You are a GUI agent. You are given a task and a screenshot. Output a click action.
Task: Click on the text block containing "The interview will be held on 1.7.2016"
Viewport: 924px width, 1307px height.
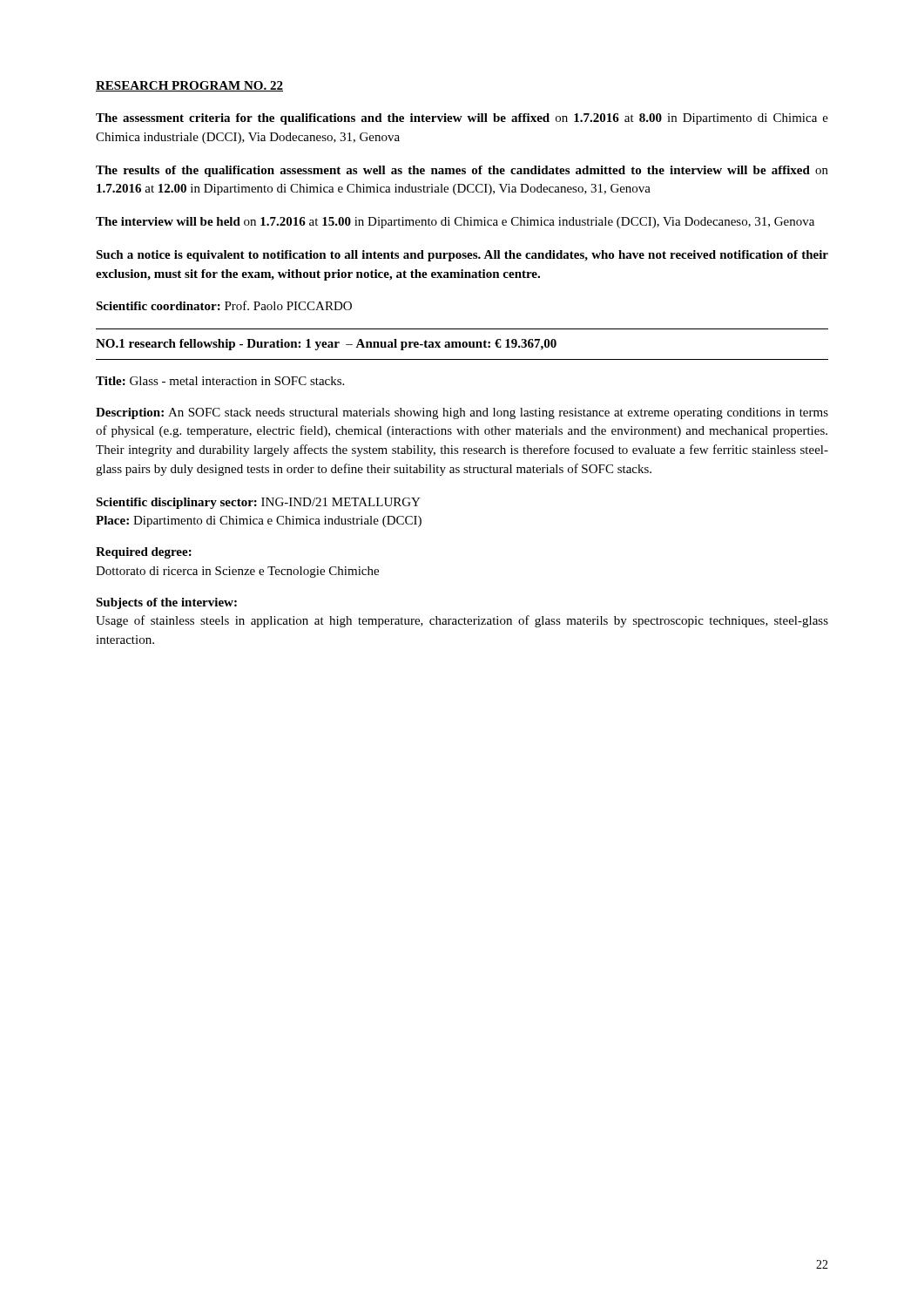pos(455,221)
